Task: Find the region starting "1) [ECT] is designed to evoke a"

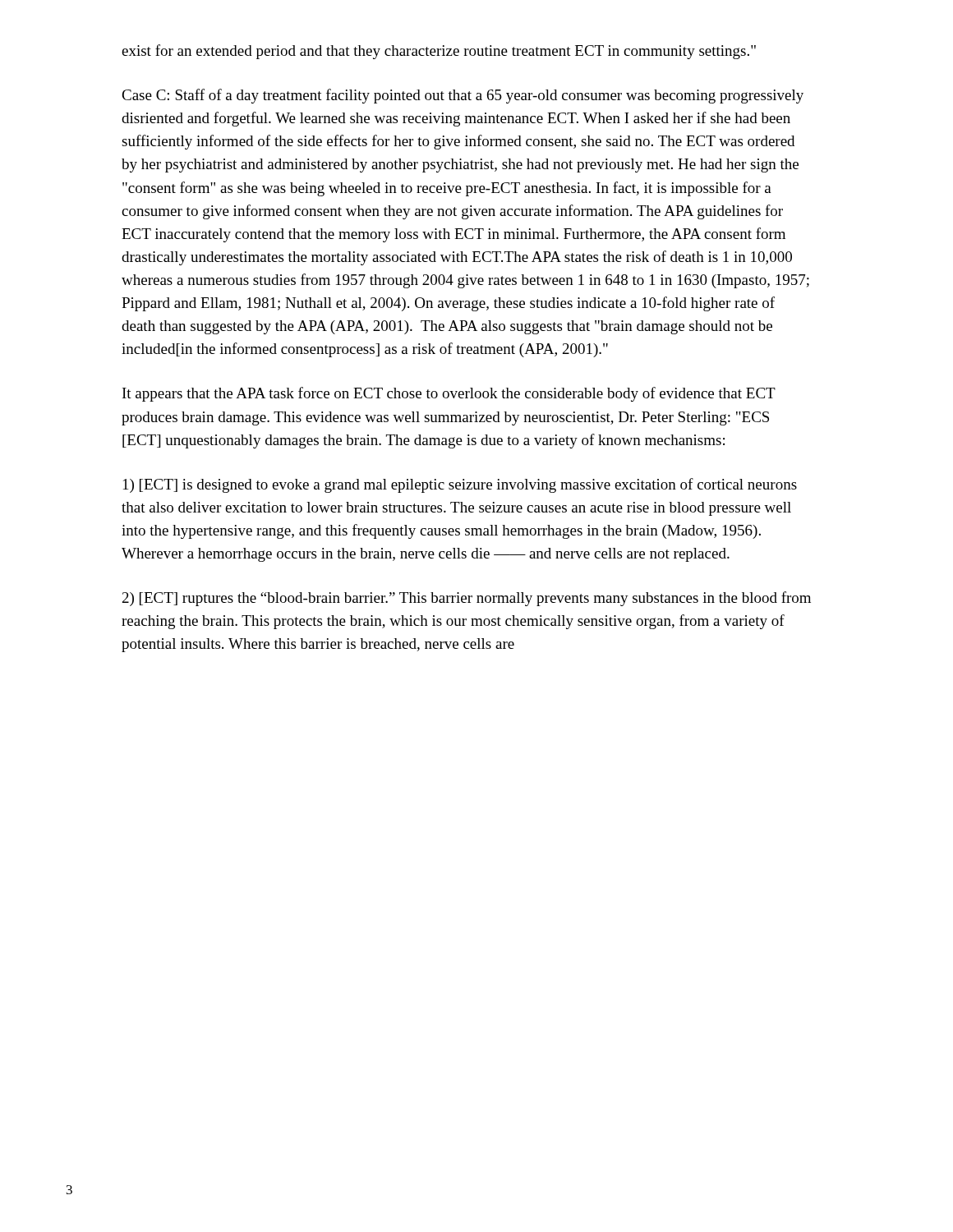Action: point(459,519)
